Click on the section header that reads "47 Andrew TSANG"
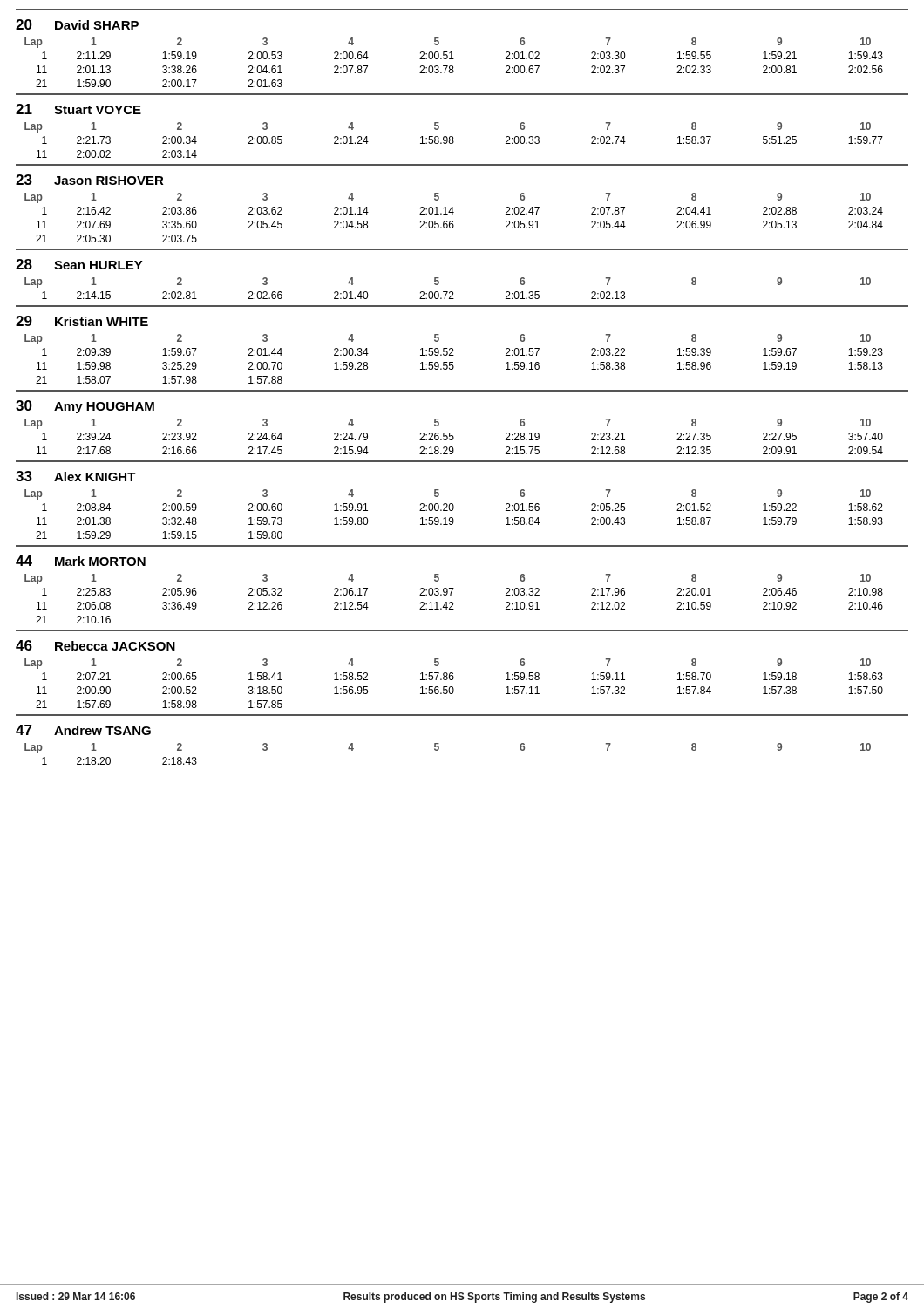This screenshot has height=1308, width=924. coord(84,731)
